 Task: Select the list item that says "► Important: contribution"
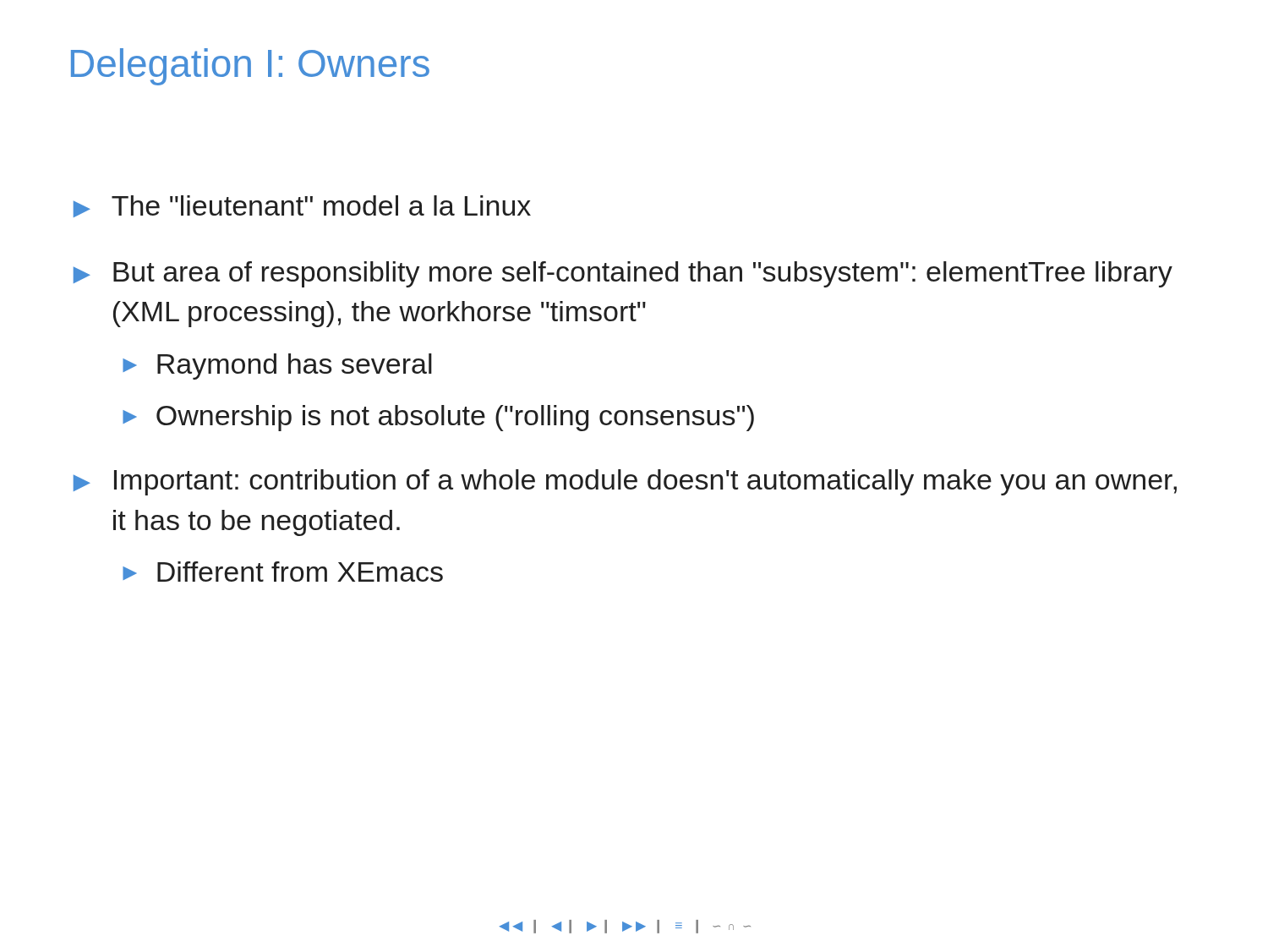pyautogui.click(x=634, y=500)
